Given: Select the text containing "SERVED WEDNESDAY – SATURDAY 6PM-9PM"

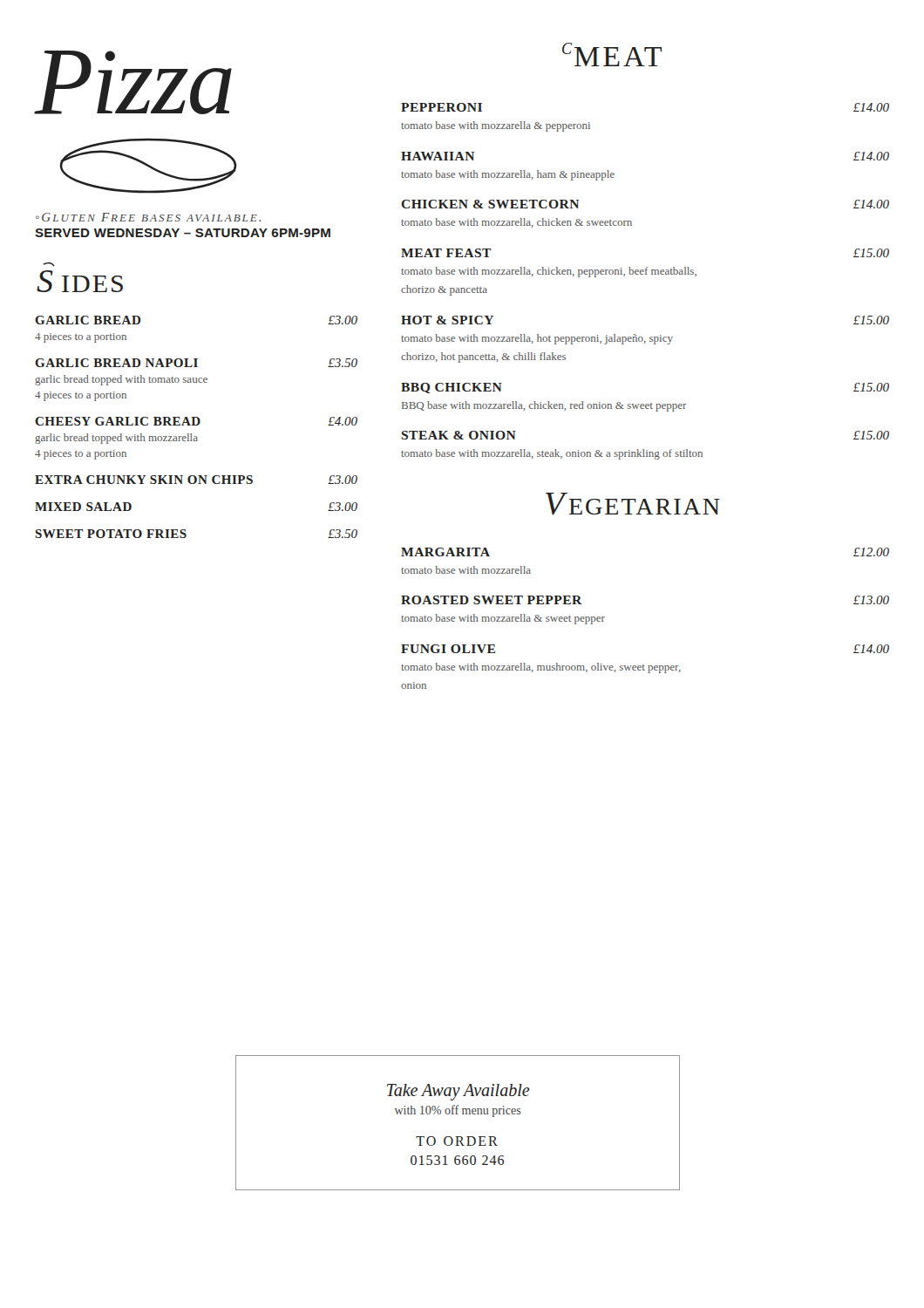Looking at the screenshot, I should point(183,232).
